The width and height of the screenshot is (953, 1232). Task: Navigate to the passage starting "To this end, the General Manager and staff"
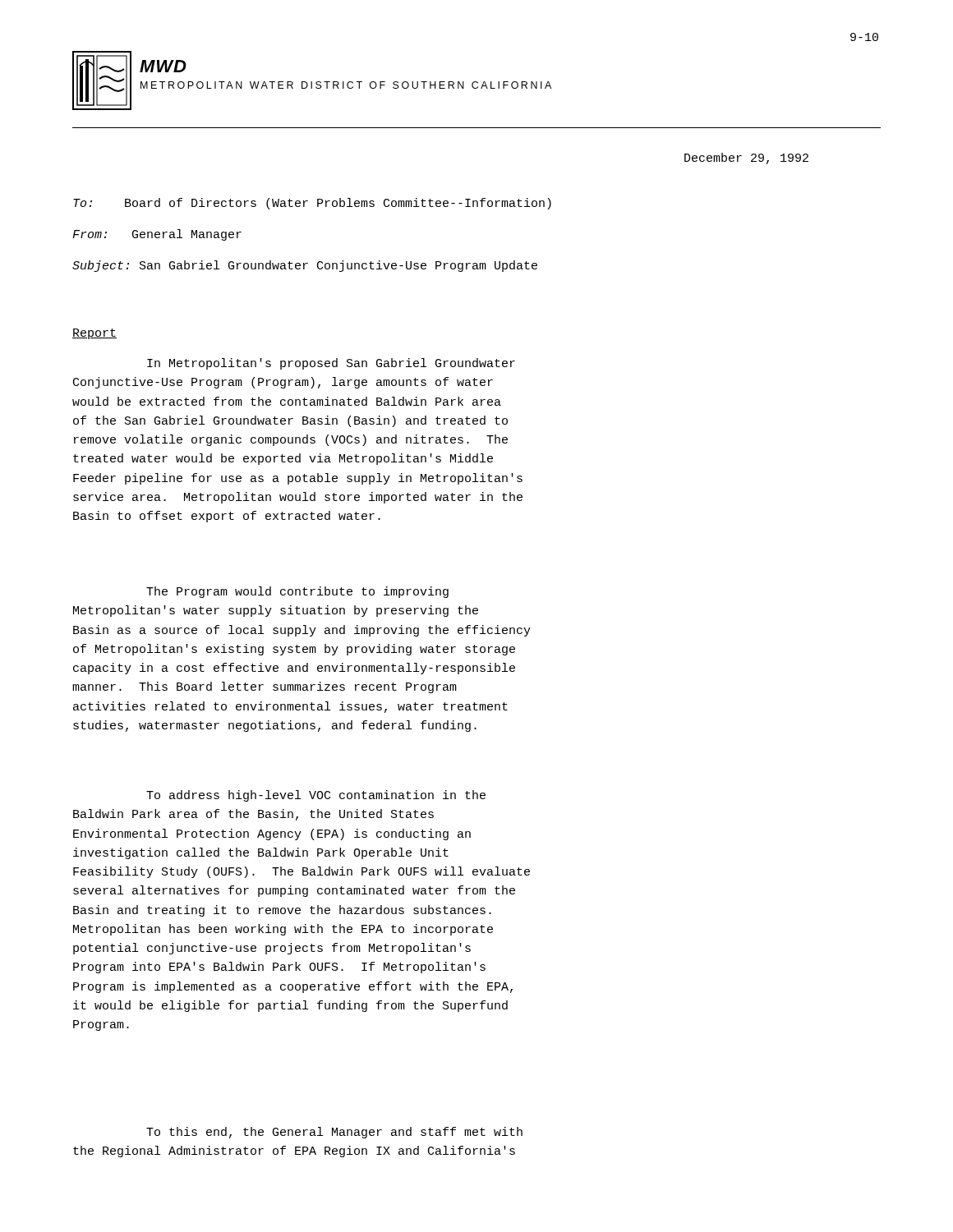[476, 1143]
